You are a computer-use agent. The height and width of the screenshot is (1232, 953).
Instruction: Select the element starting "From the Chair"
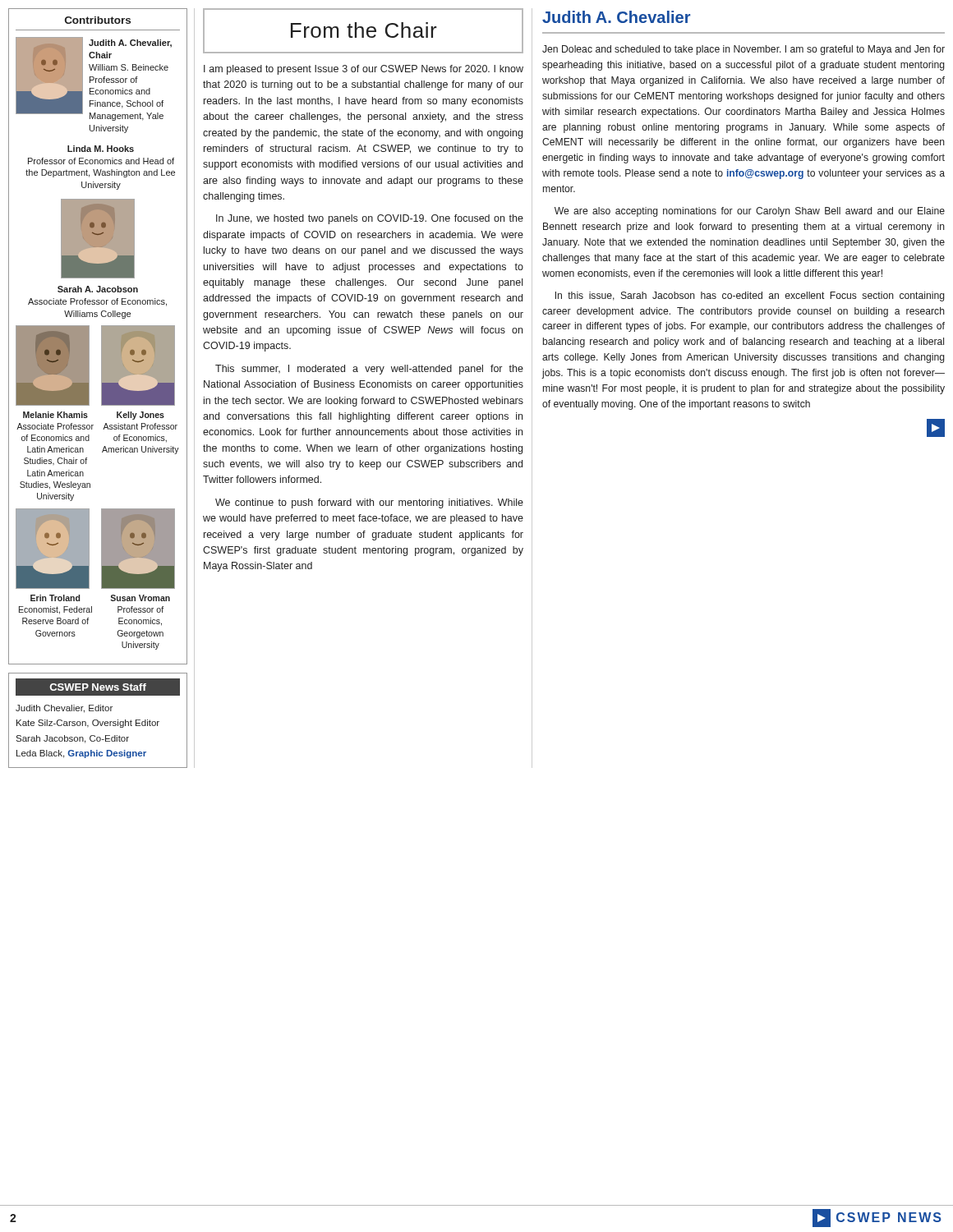click(363, 30)
